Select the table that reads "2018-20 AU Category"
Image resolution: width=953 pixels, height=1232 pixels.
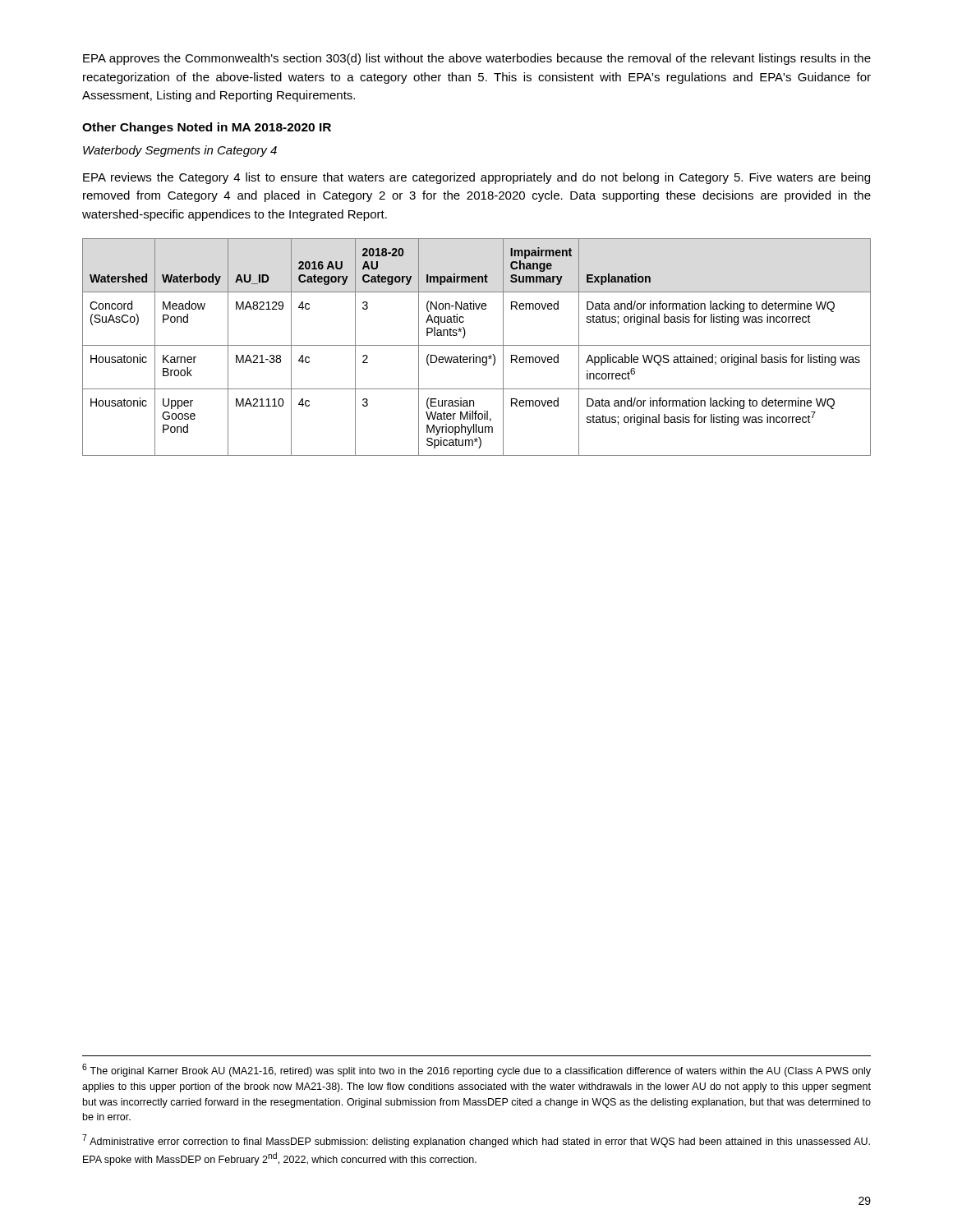pos(476,347)
